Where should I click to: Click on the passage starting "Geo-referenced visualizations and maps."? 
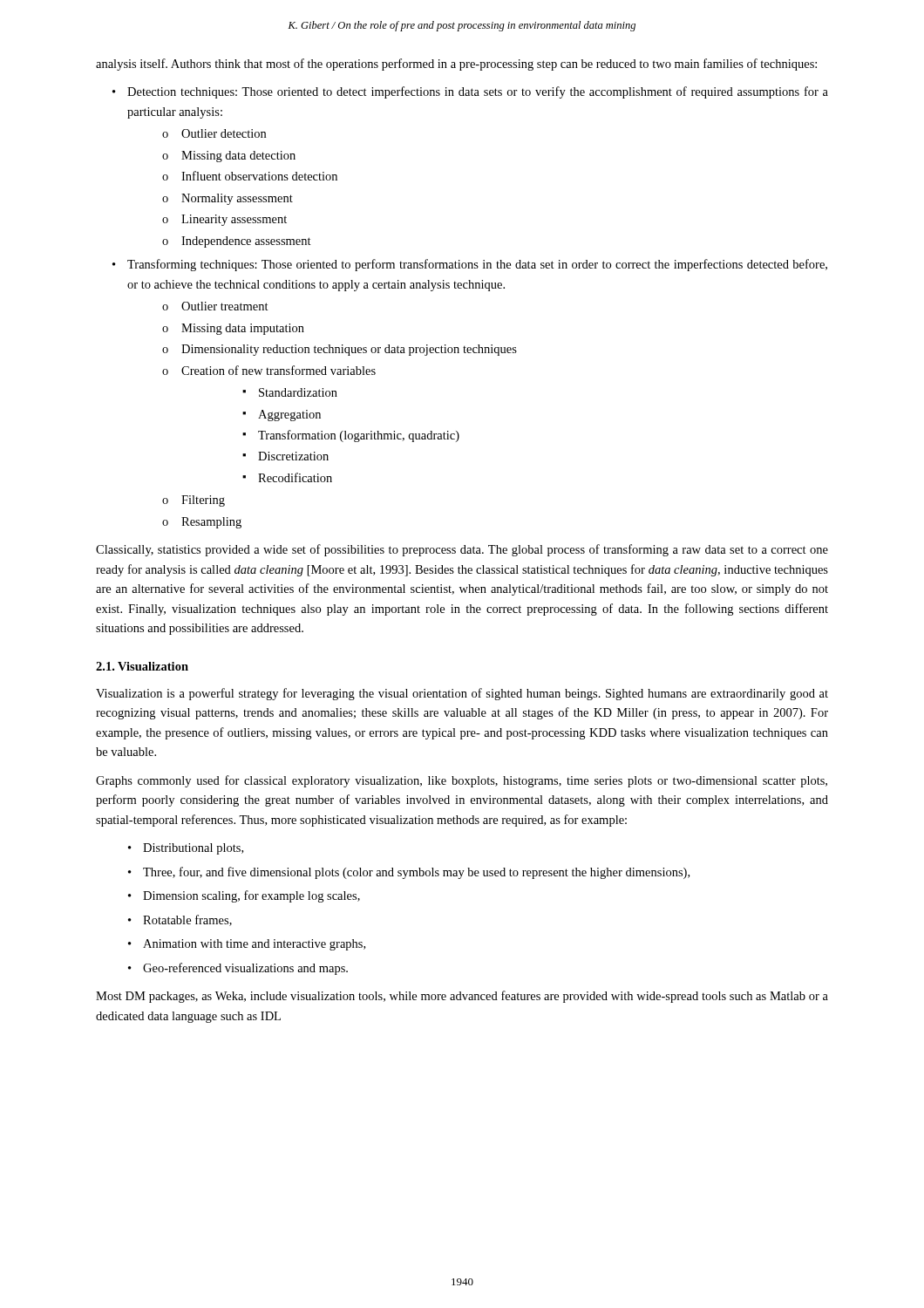(246, 968)
